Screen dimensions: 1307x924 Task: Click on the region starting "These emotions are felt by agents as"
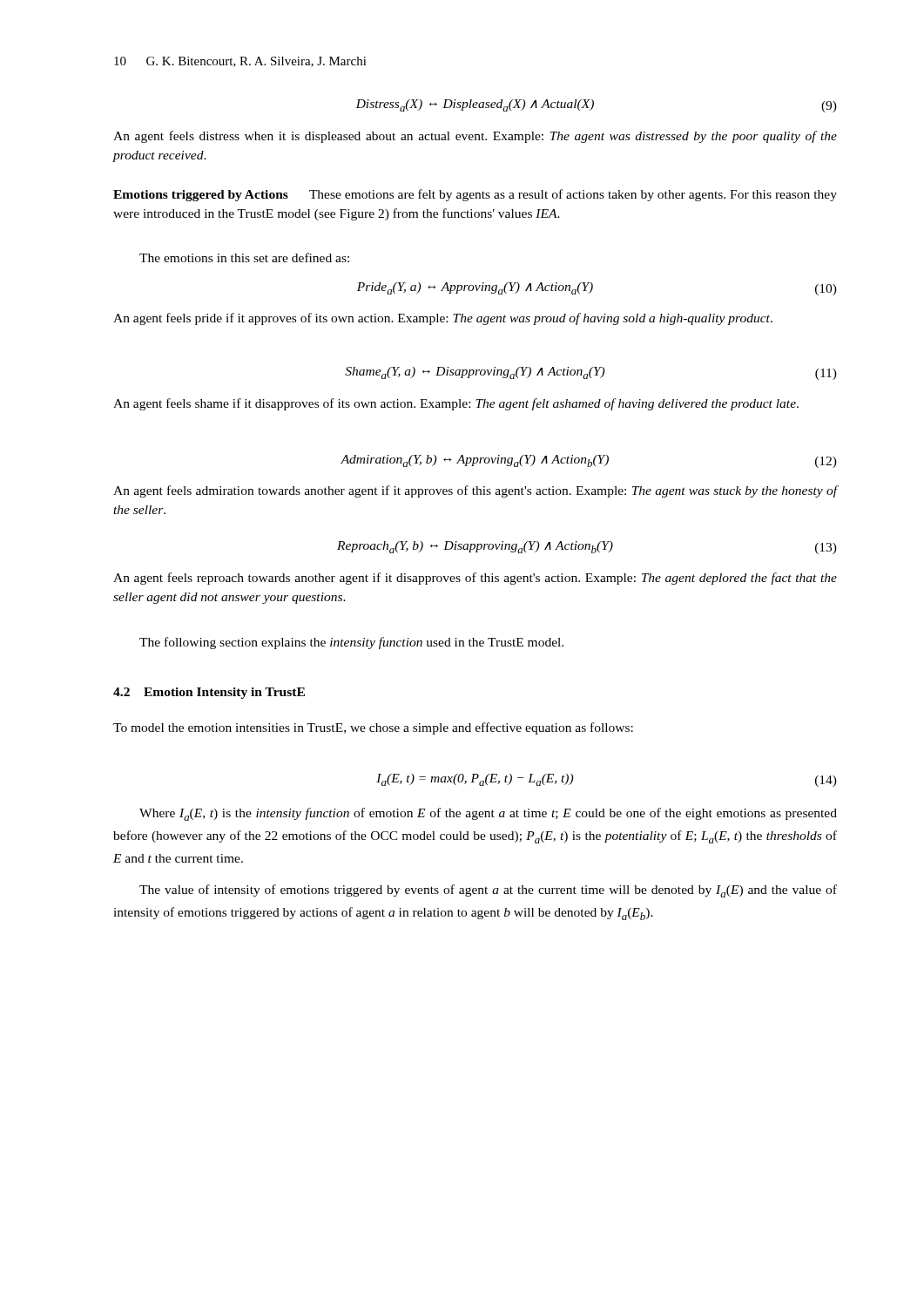point(475,204)
